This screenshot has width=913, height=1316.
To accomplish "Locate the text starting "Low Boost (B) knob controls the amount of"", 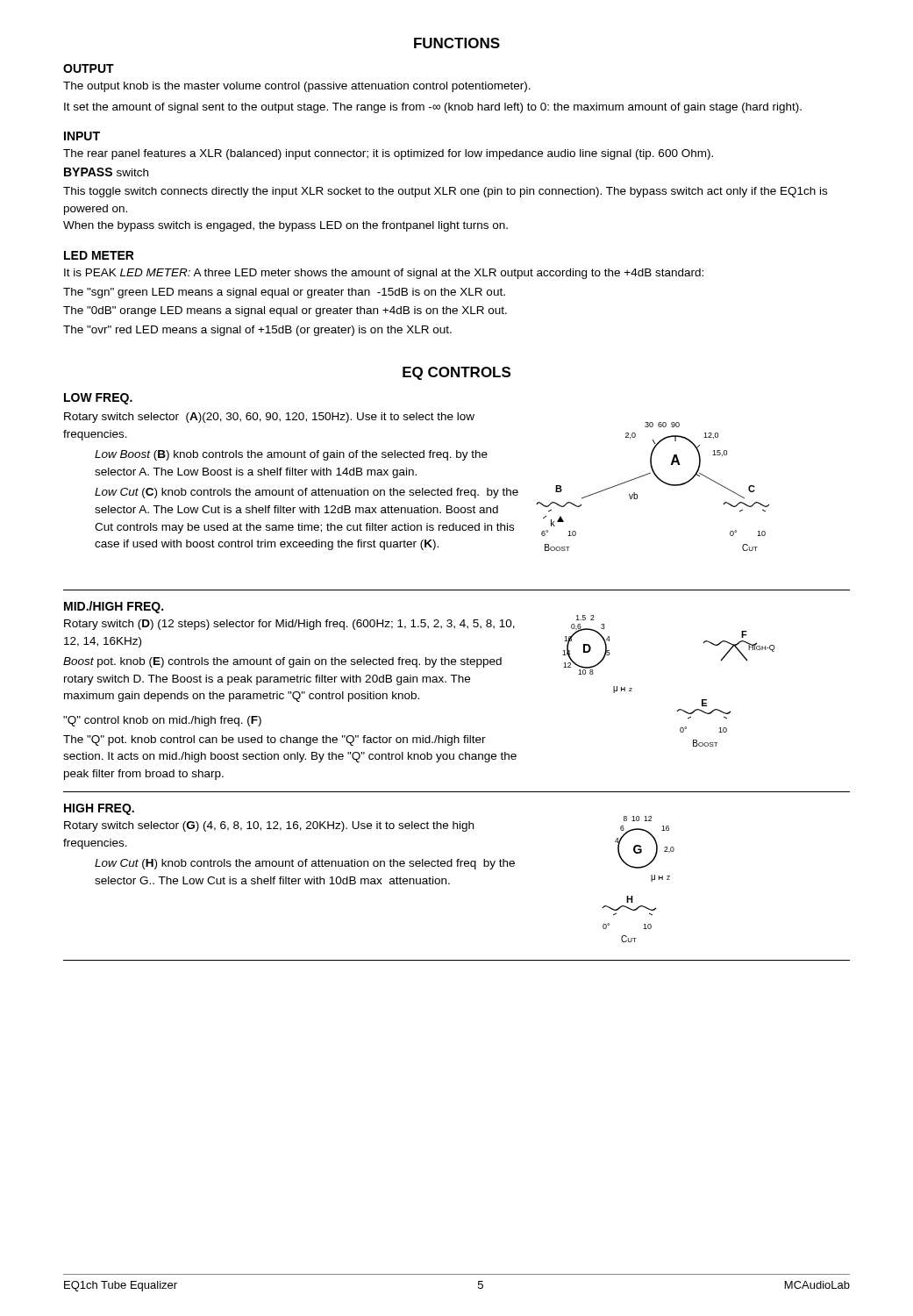I will tap(291, 463).
